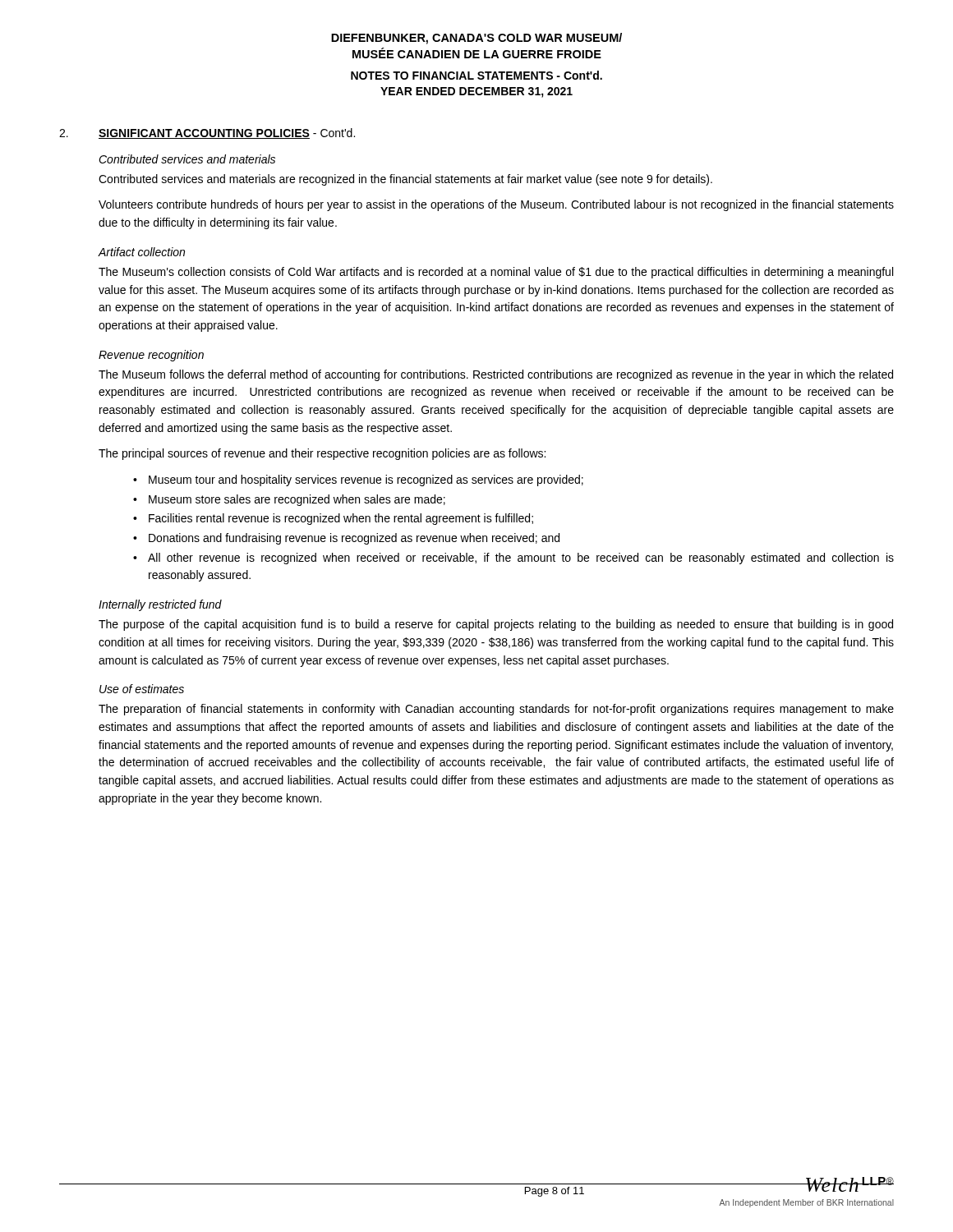
Task: Click where it says "Revenue recognition"
Action: click(151, 355)
